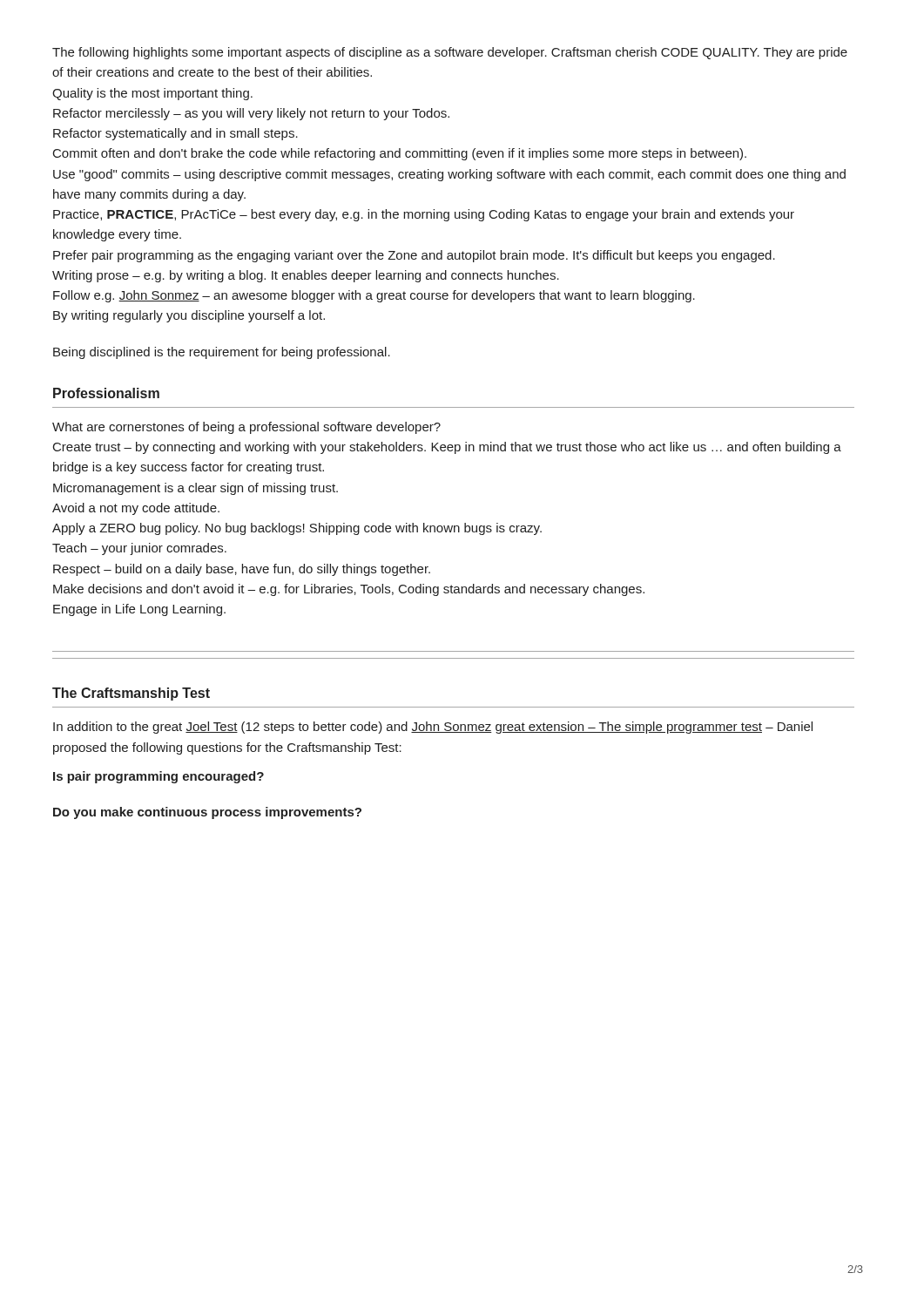Select the text block containing "Is pair programming"
924x1307 pixels.
point(158,776)
